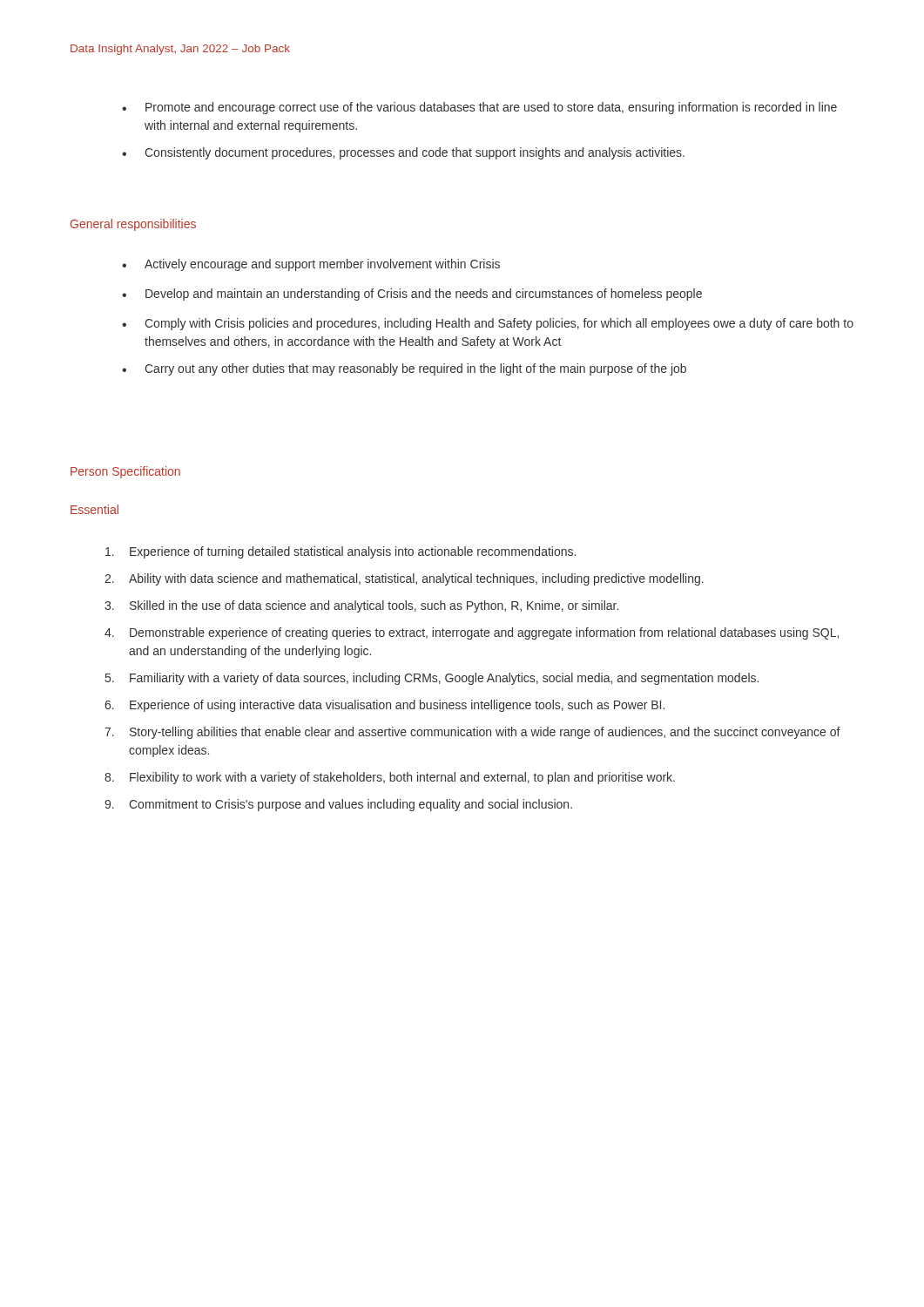Select the list item containing "• Promote and"
The width and height of the screenshot is (924, 1307).
[488, 117]
